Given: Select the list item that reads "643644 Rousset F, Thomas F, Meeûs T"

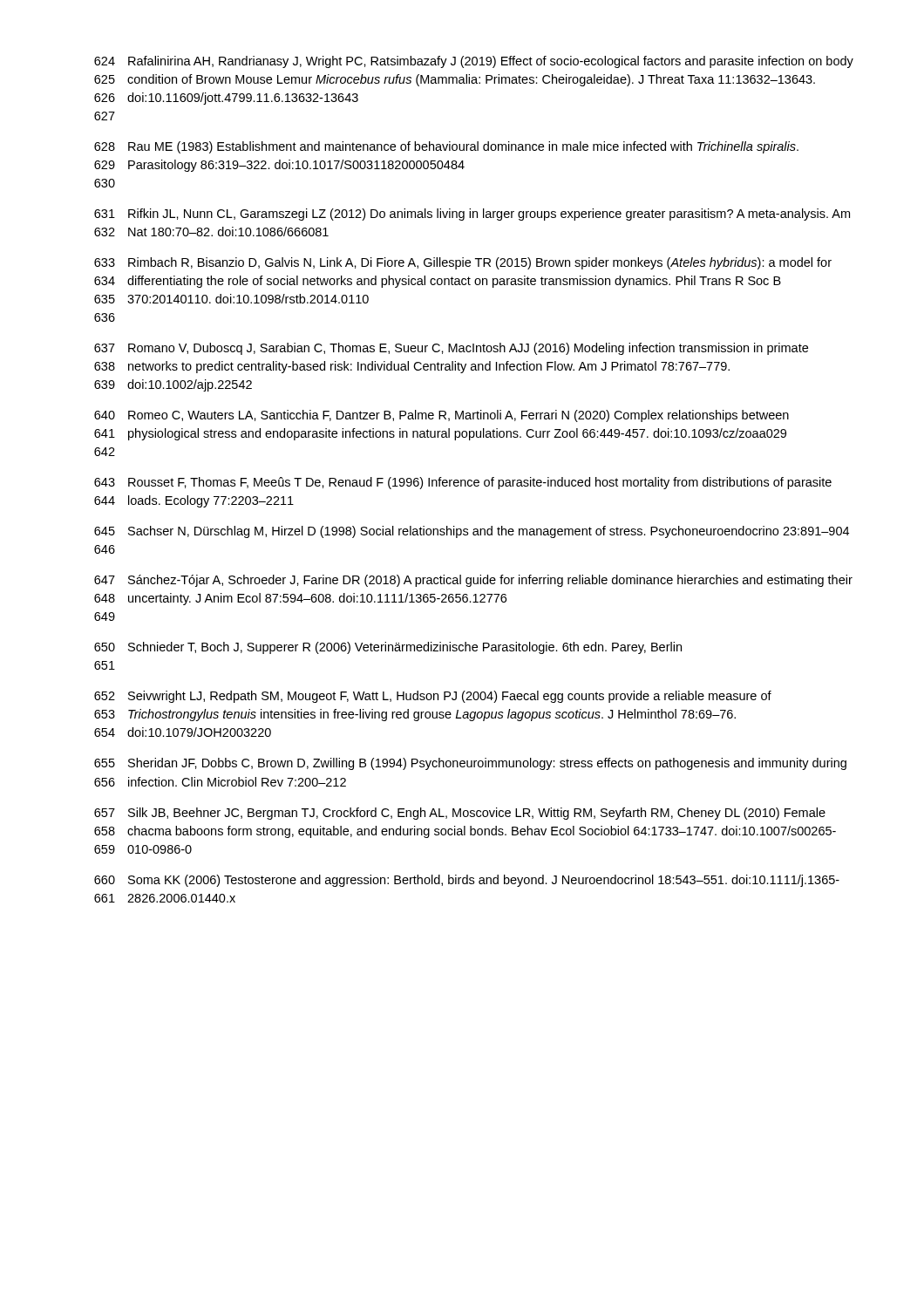Looking at the screenshot, I should point(462,492).
